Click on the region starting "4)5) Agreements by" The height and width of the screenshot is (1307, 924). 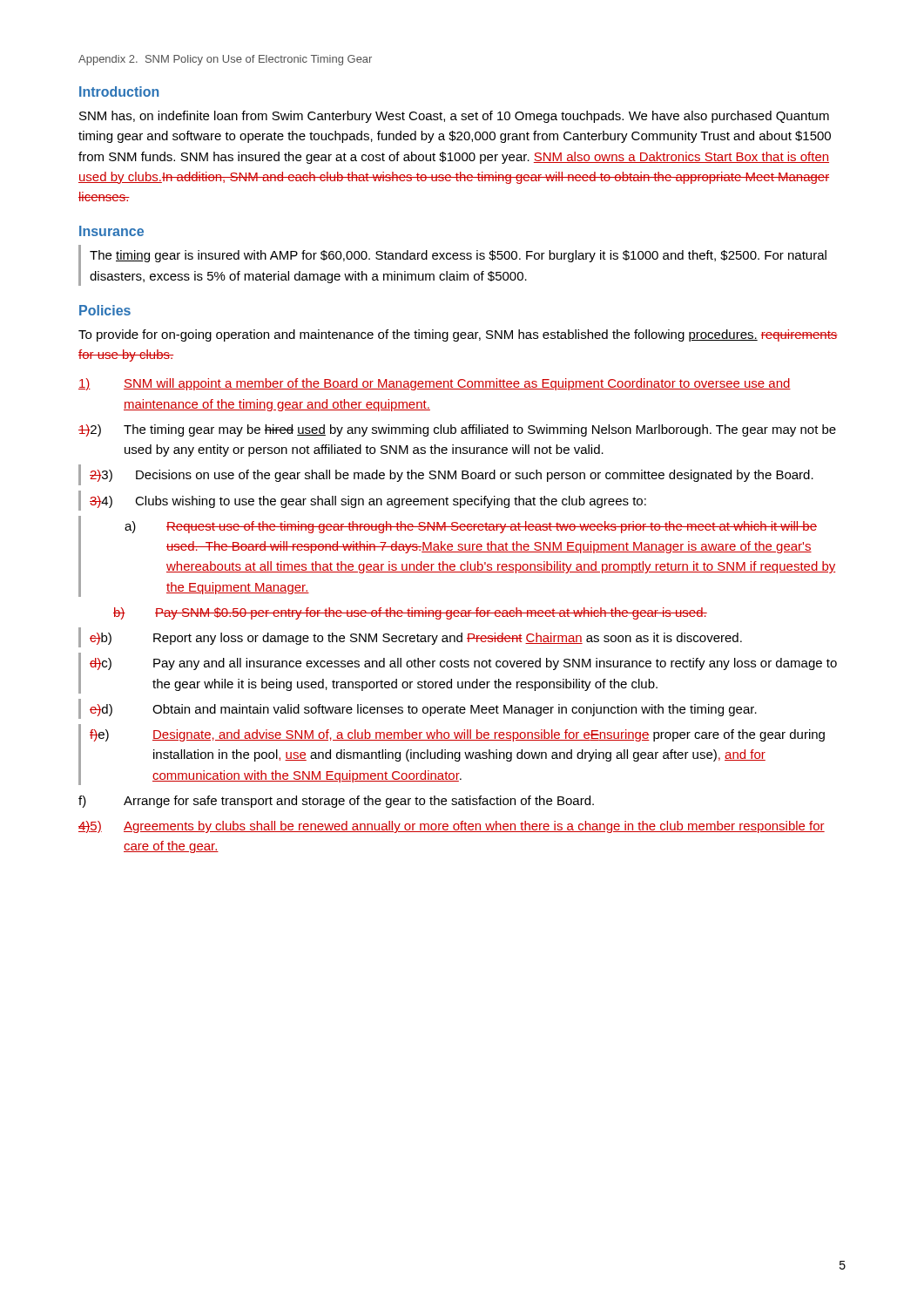462,836
